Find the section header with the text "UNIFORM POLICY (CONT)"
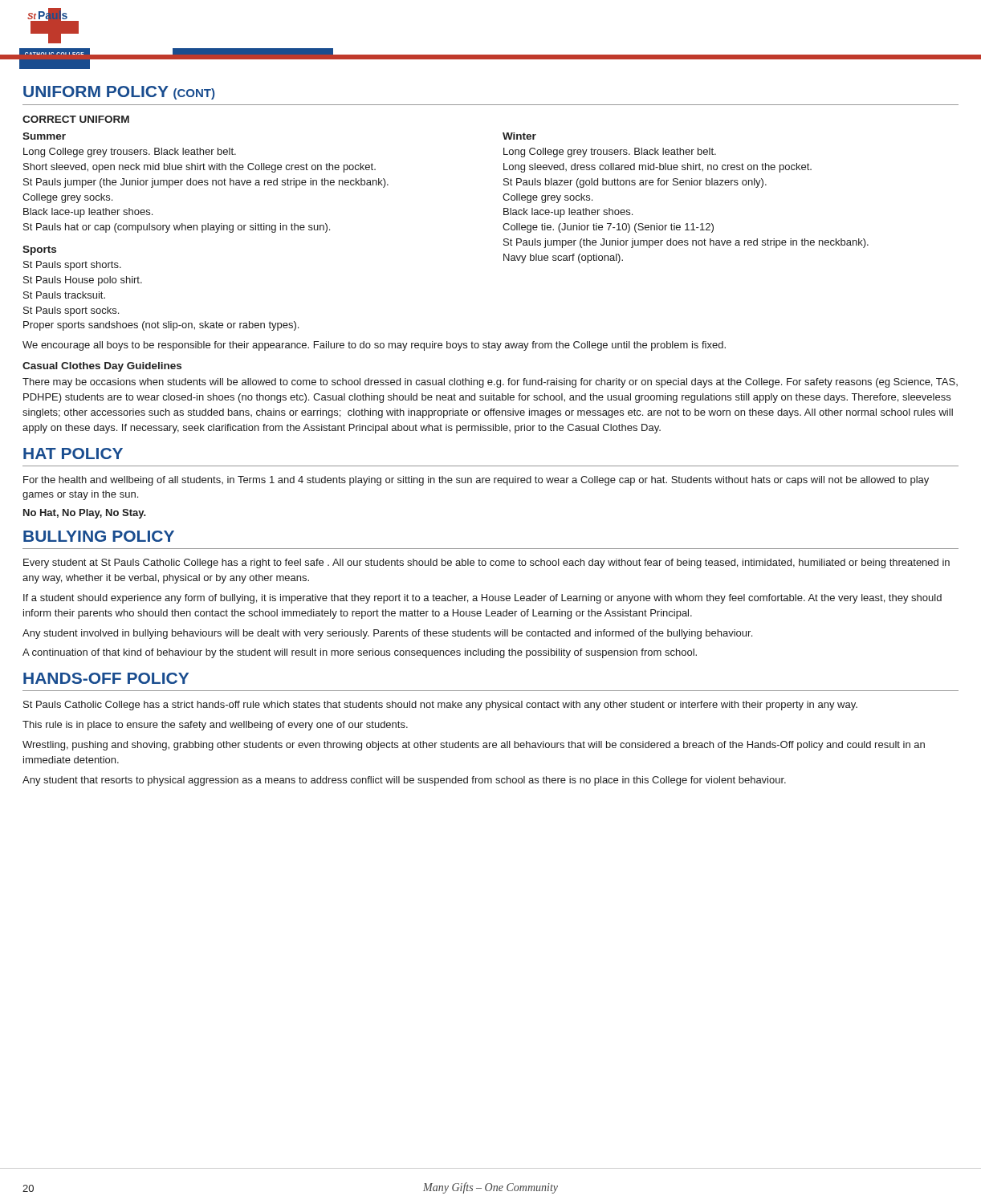981x1204 pixels. [x=119, y=91]
